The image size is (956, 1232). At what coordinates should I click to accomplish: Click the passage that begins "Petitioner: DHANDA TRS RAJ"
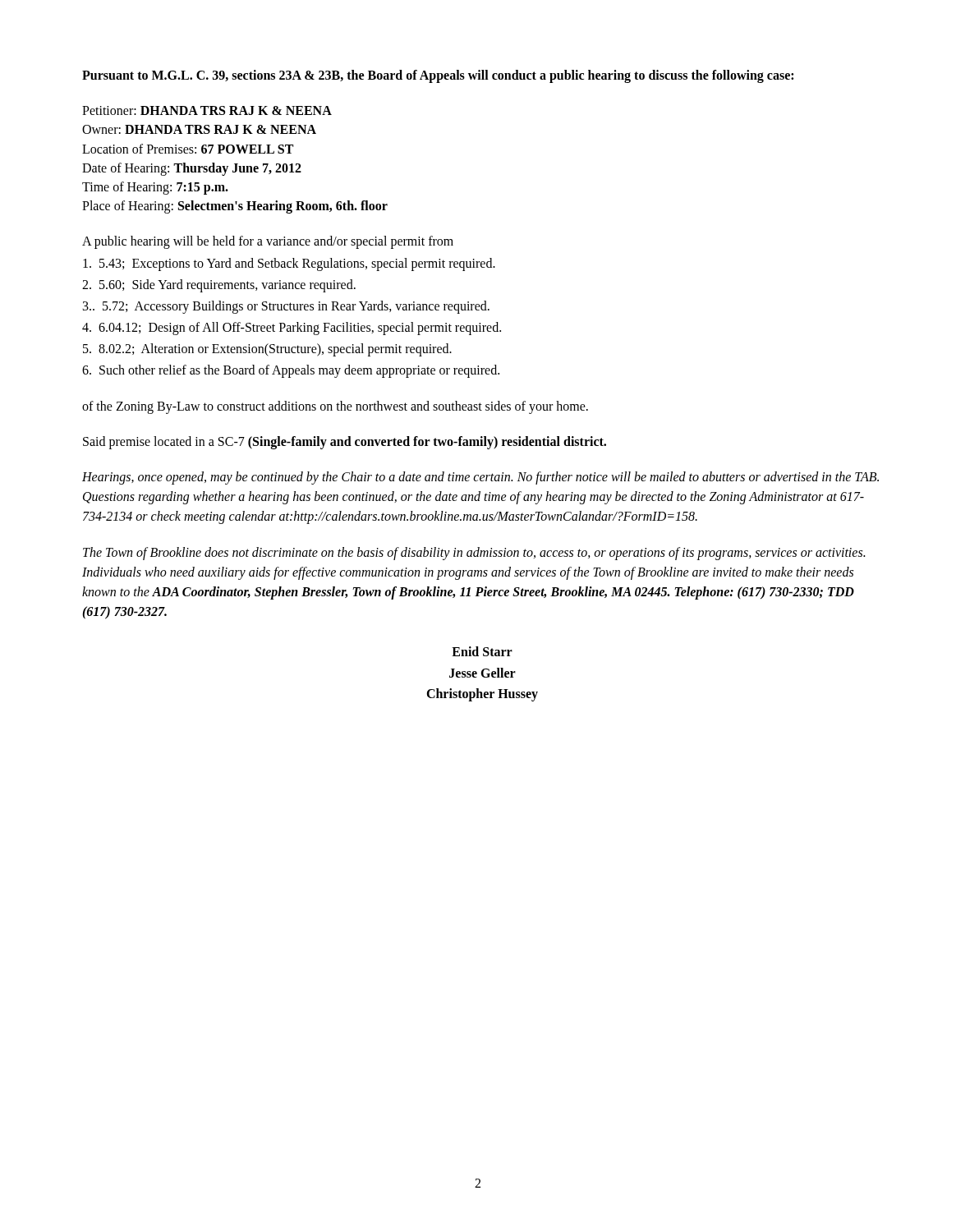[x=235, y=158]
